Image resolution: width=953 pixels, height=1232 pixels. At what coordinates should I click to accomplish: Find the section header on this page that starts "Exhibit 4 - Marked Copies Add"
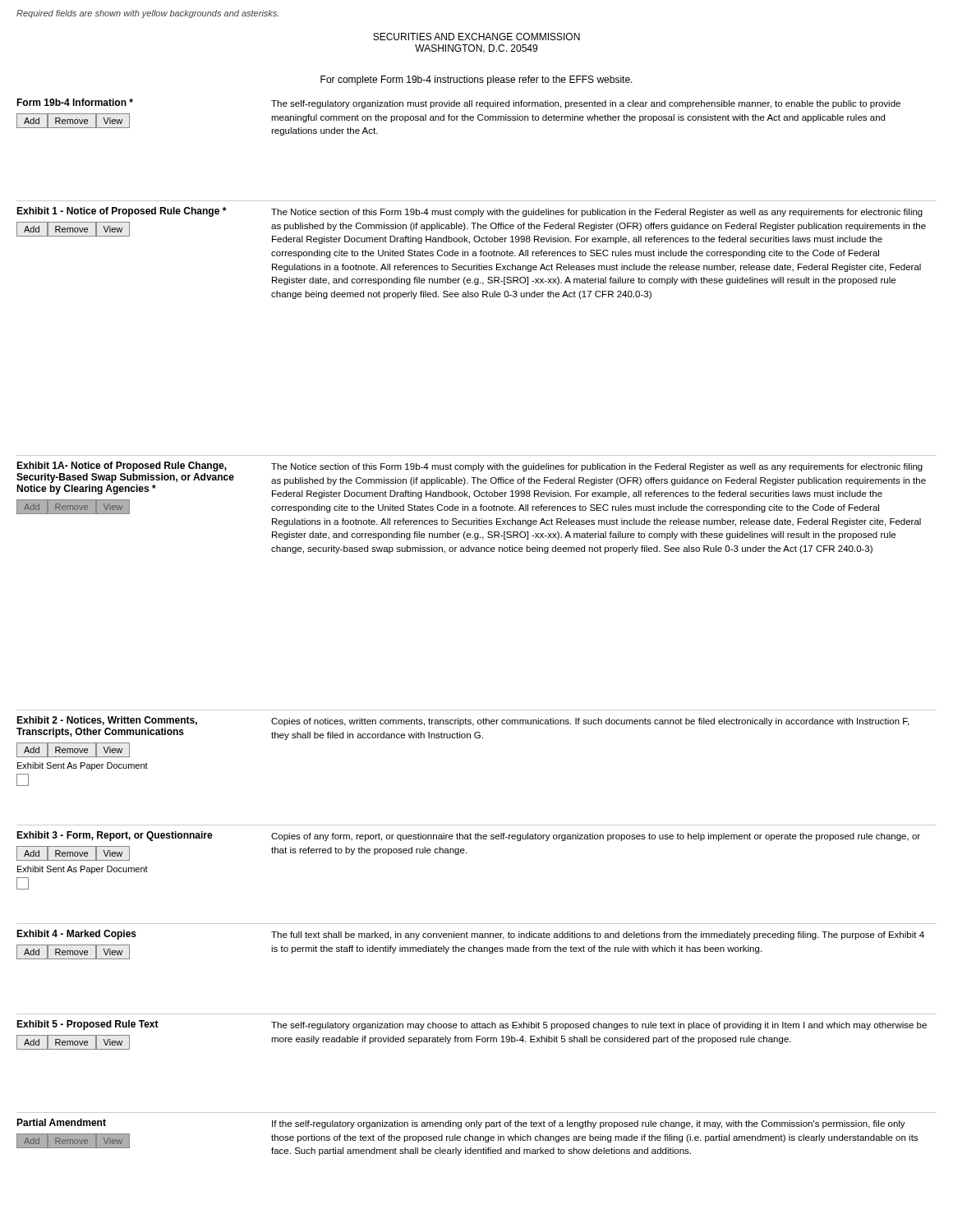tap(131, 944)
